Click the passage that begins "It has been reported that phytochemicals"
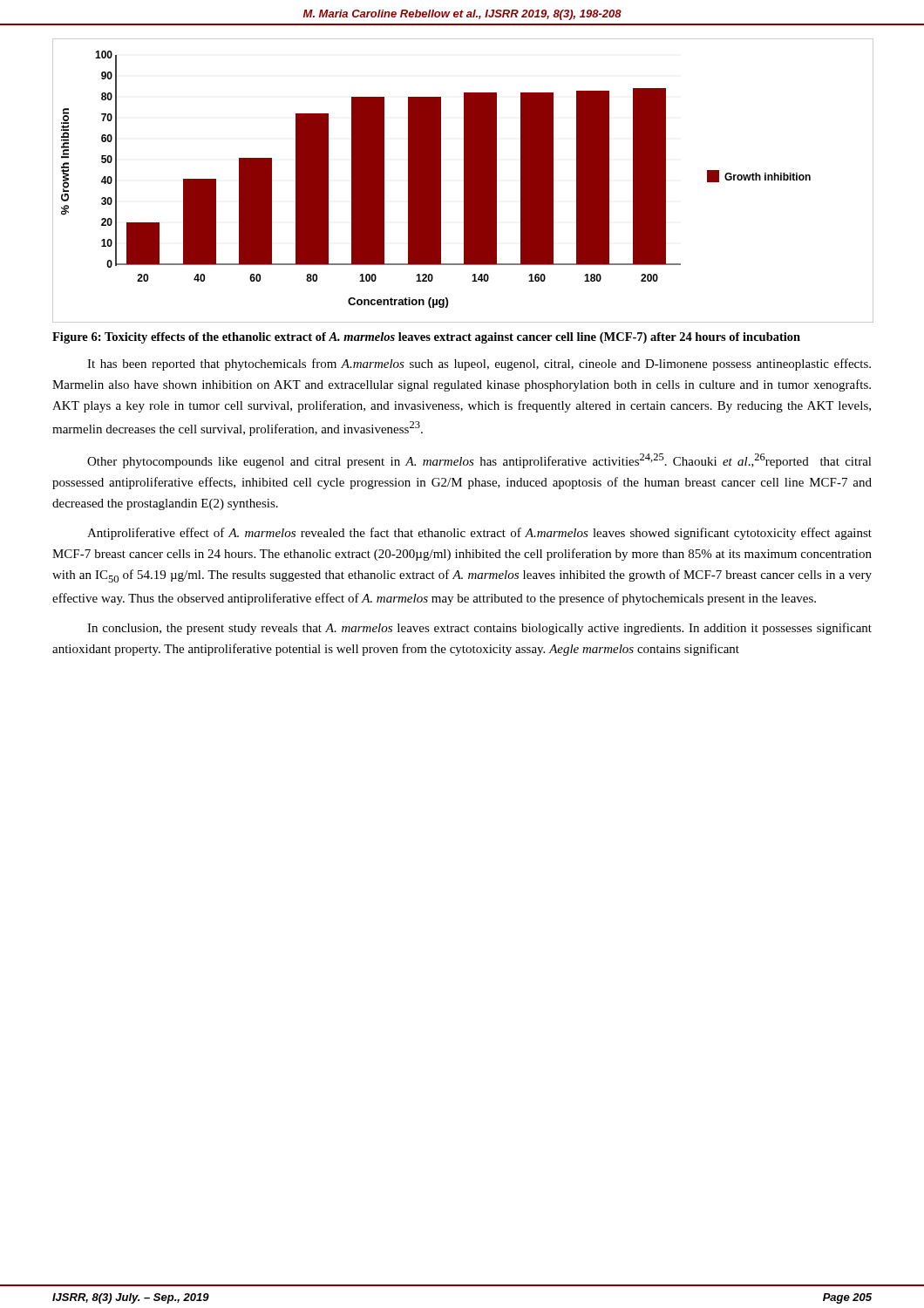This screenshot has height=1308, width=924. 462,396
